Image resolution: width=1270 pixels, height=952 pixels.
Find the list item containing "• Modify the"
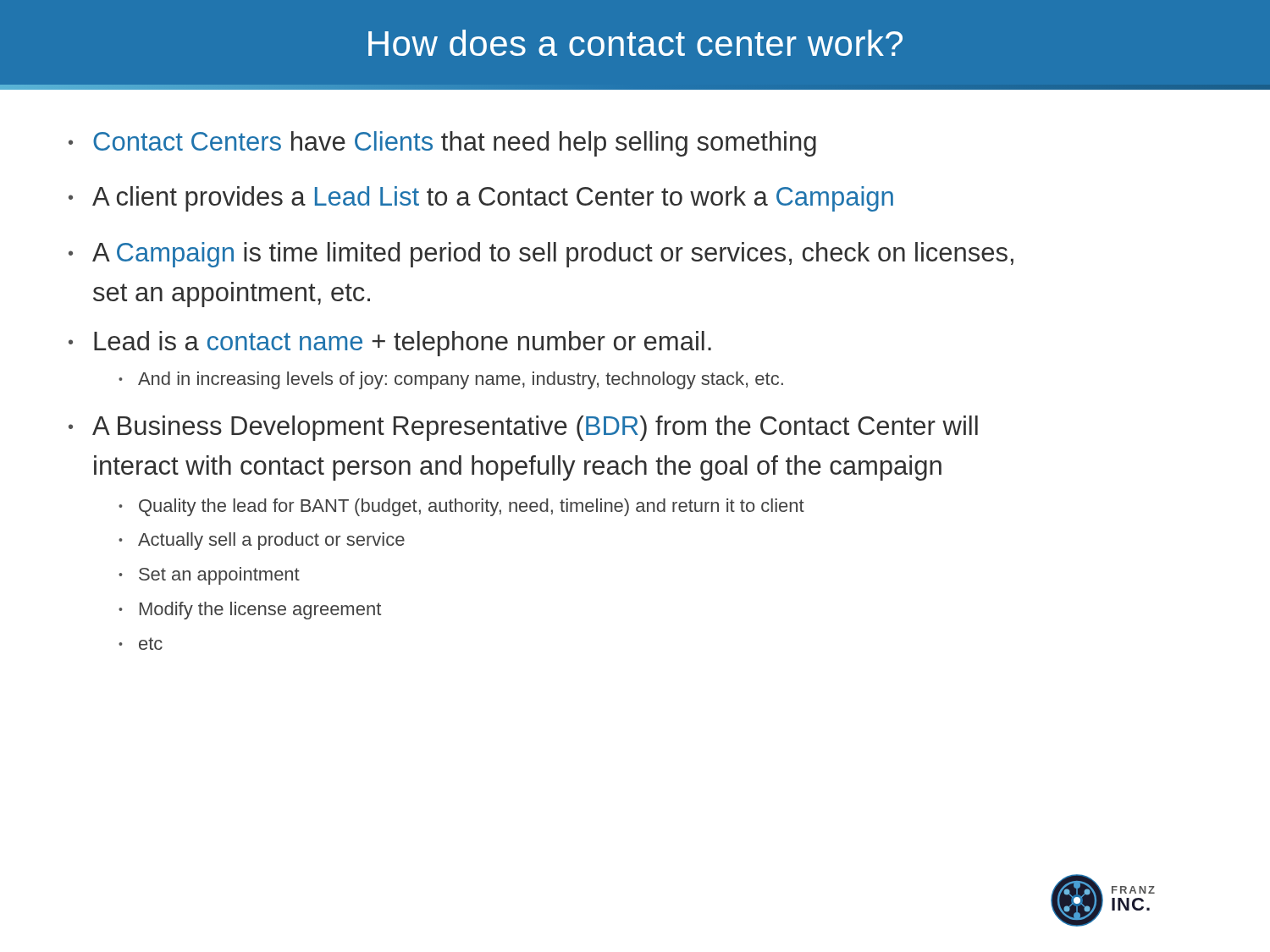pyautogui.click(x=250, y=611)
